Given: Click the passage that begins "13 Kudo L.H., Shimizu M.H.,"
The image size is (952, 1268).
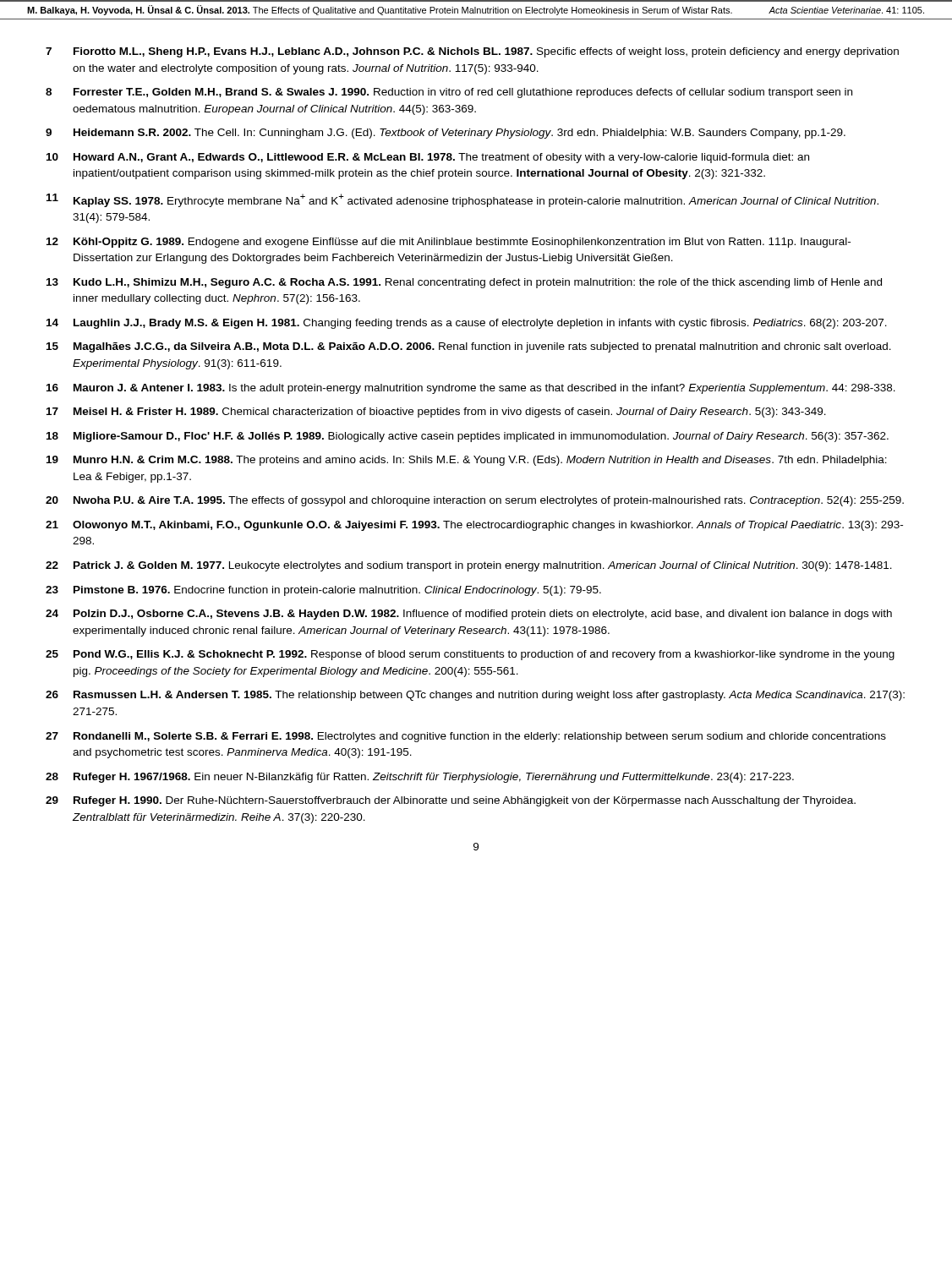Looking at the screenshot, I should point(476,290).
